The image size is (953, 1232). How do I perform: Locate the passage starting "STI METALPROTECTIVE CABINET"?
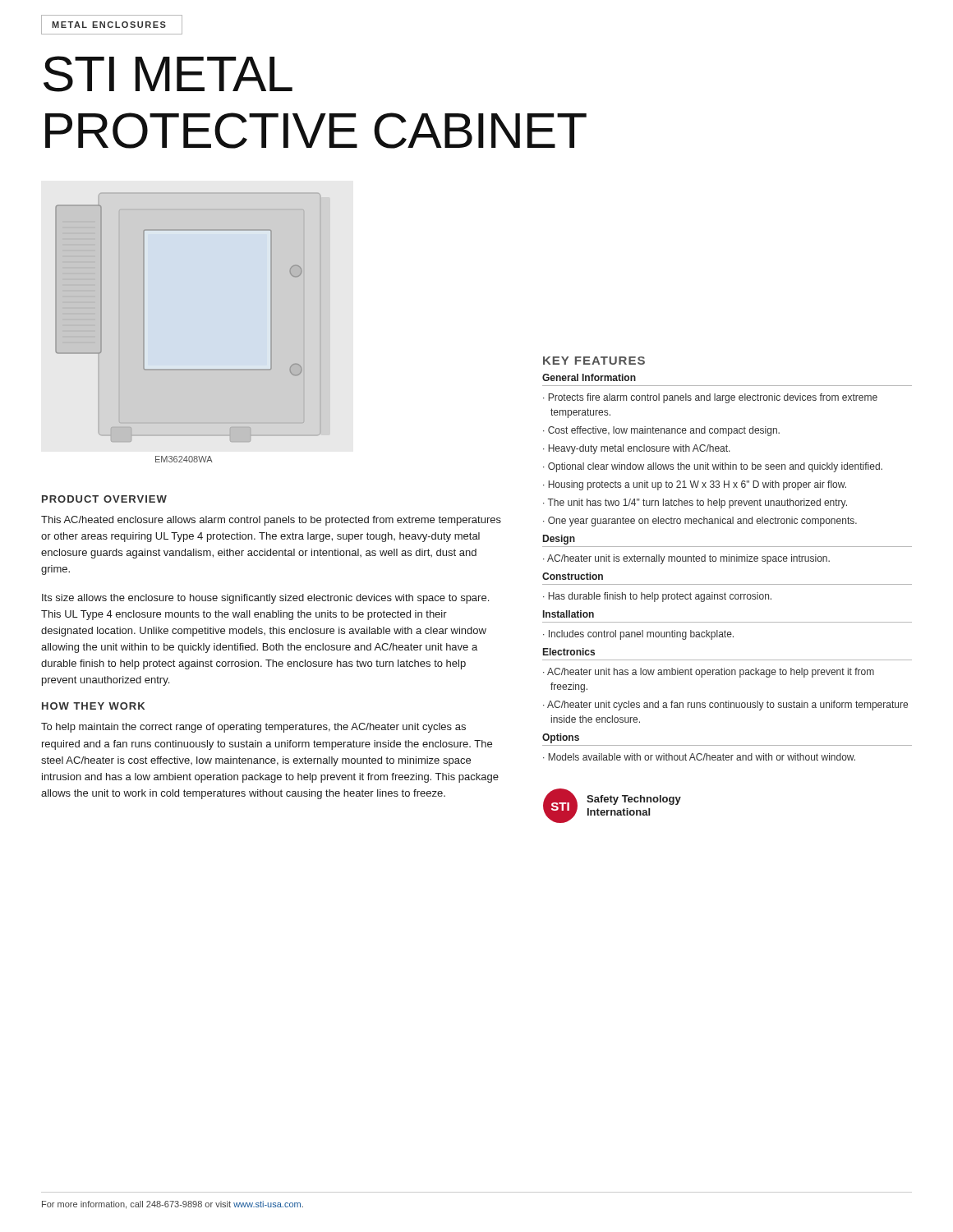[x=314, y=102]
